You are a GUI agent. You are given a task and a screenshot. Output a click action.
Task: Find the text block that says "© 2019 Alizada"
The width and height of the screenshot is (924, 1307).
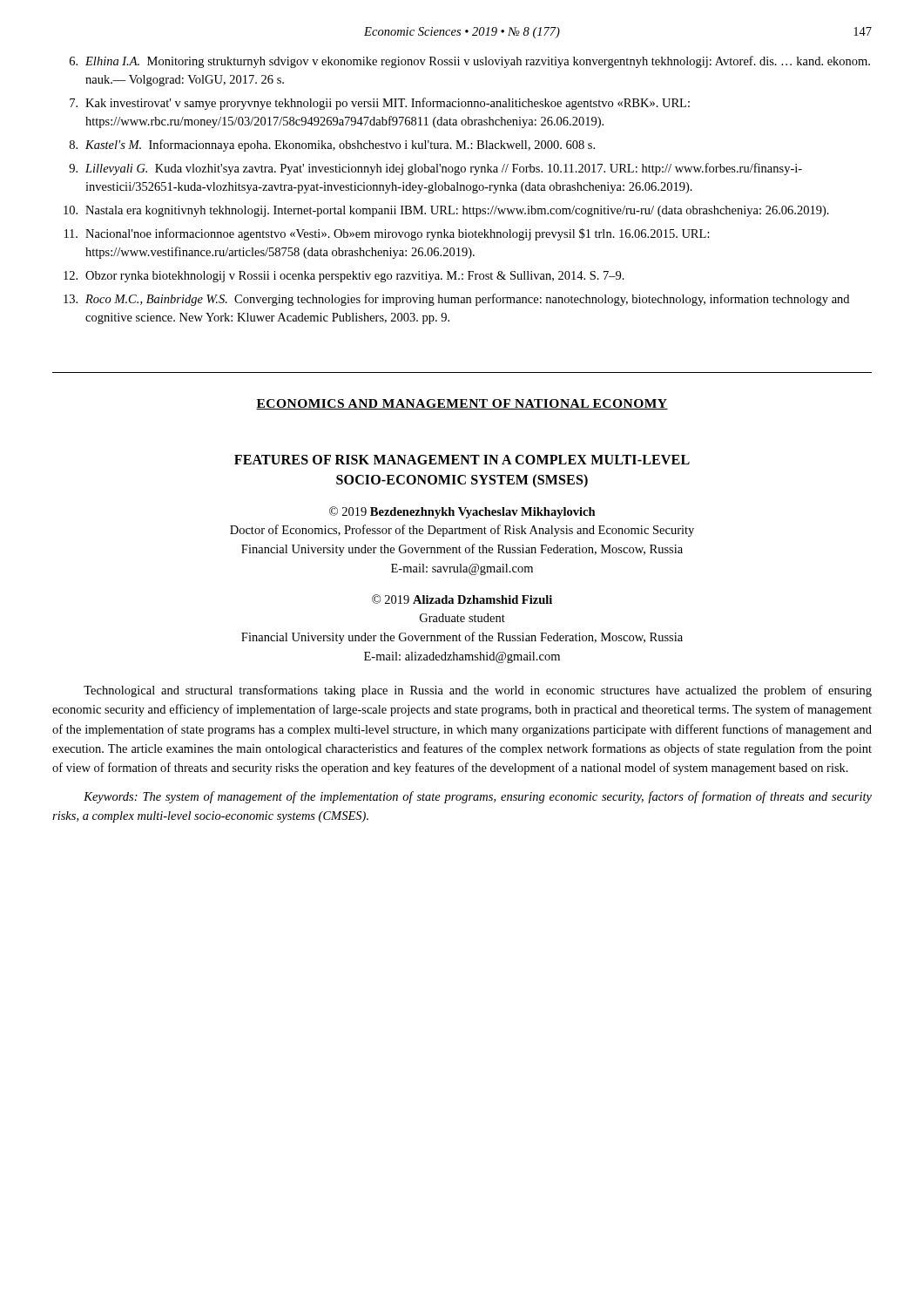click(x=462, y=628)
